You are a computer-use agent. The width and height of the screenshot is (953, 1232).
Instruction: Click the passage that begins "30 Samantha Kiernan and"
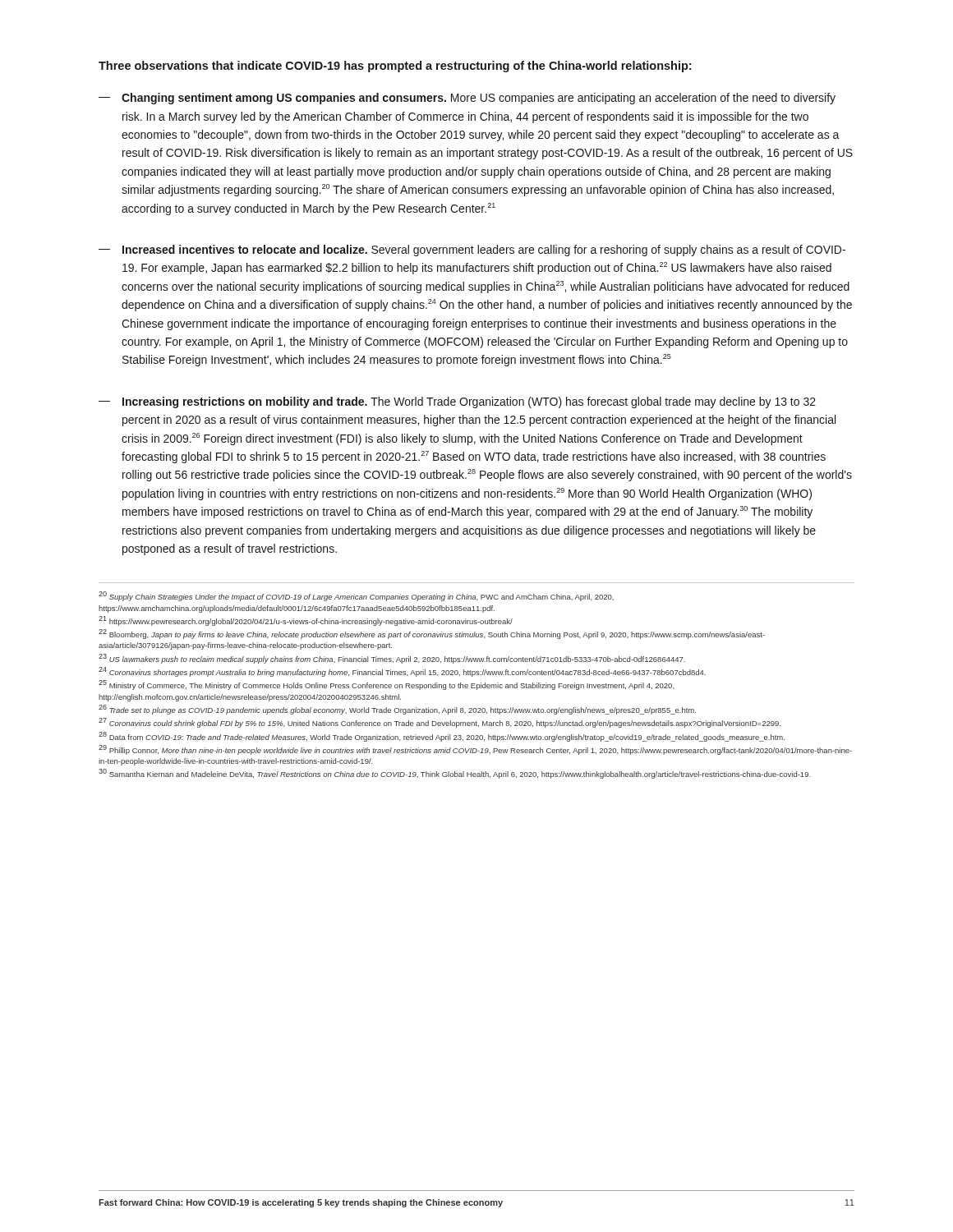455,774
